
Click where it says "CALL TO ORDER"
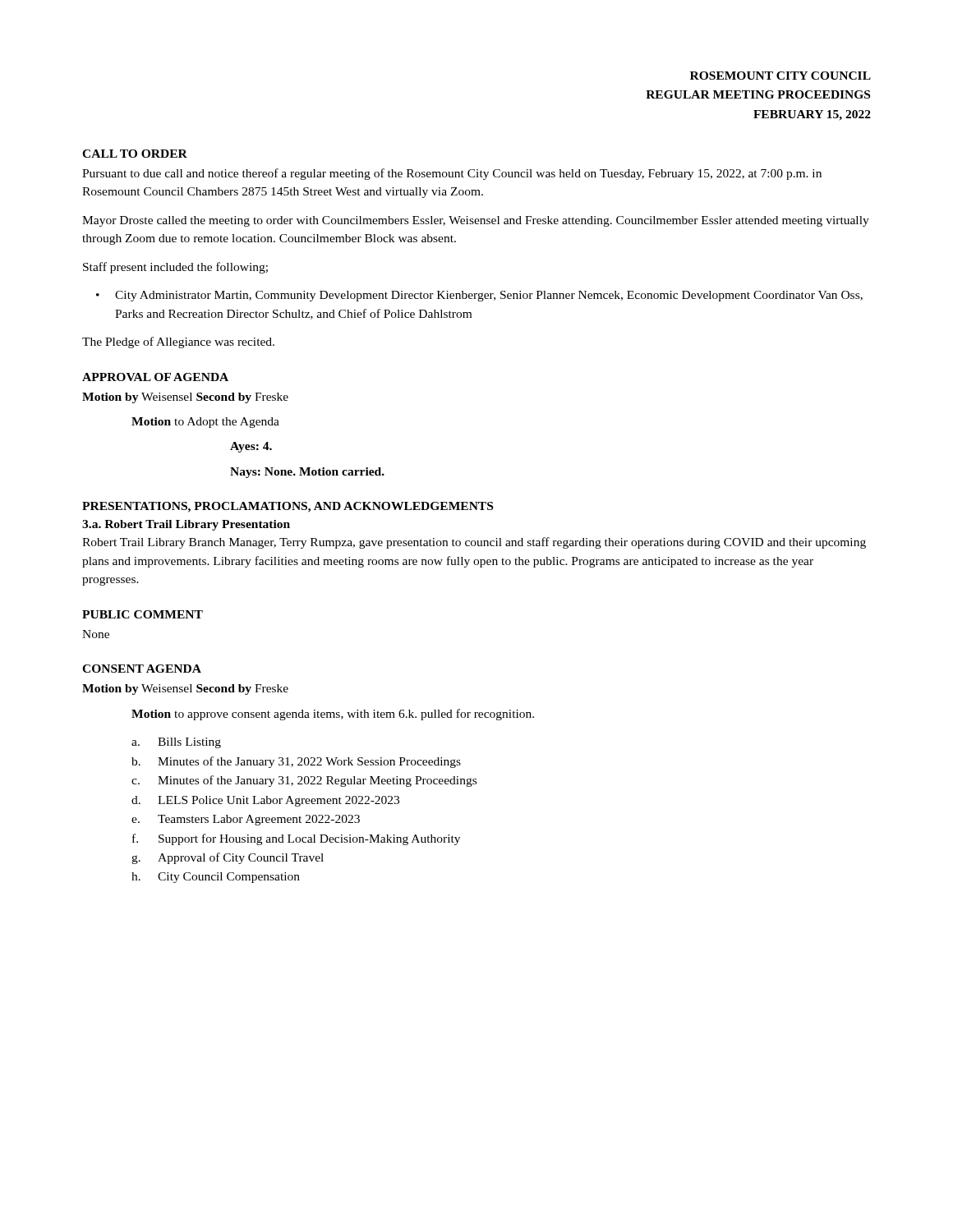[135, 153]
